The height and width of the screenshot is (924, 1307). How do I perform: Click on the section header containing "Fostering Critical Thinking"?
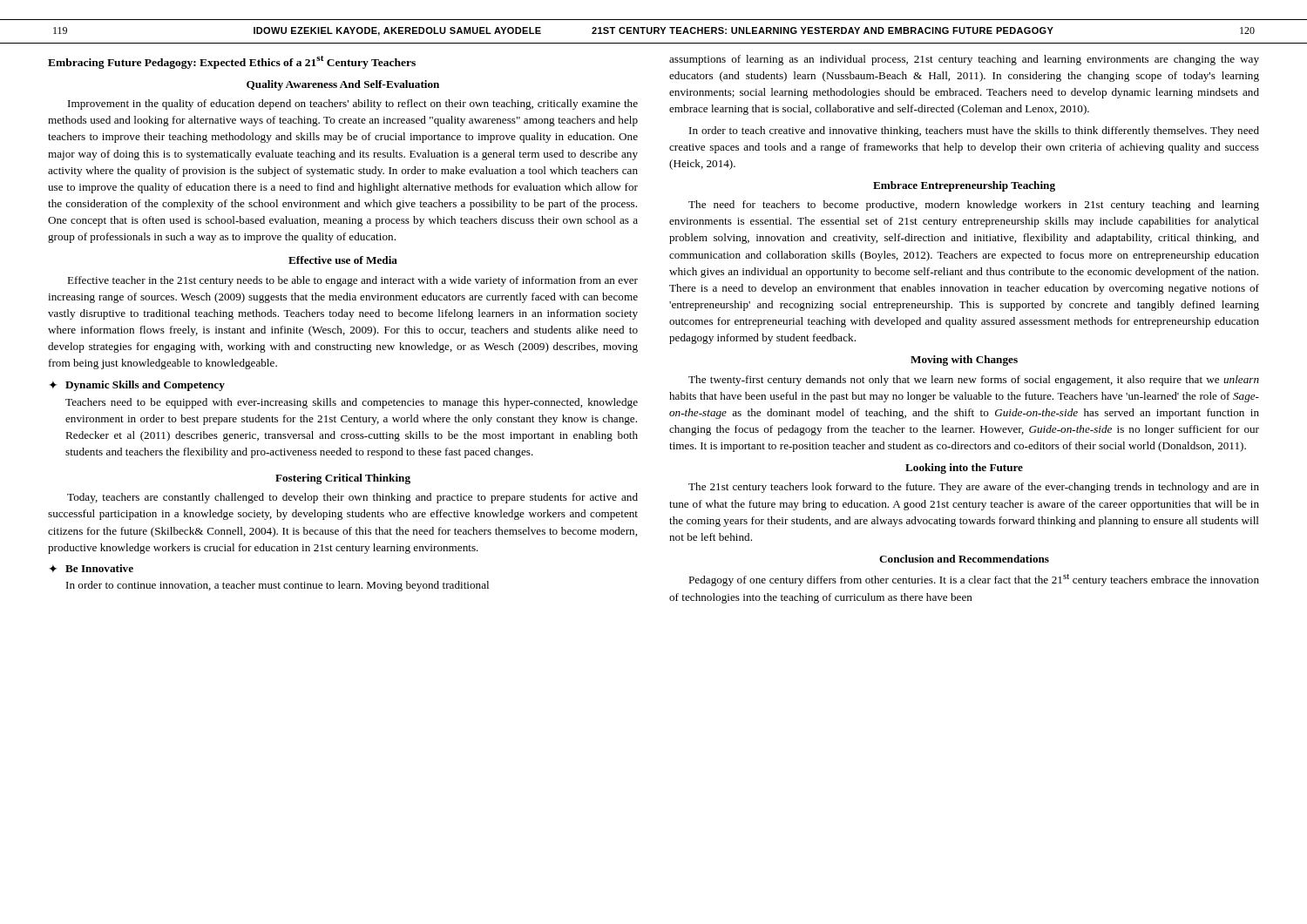343,478
